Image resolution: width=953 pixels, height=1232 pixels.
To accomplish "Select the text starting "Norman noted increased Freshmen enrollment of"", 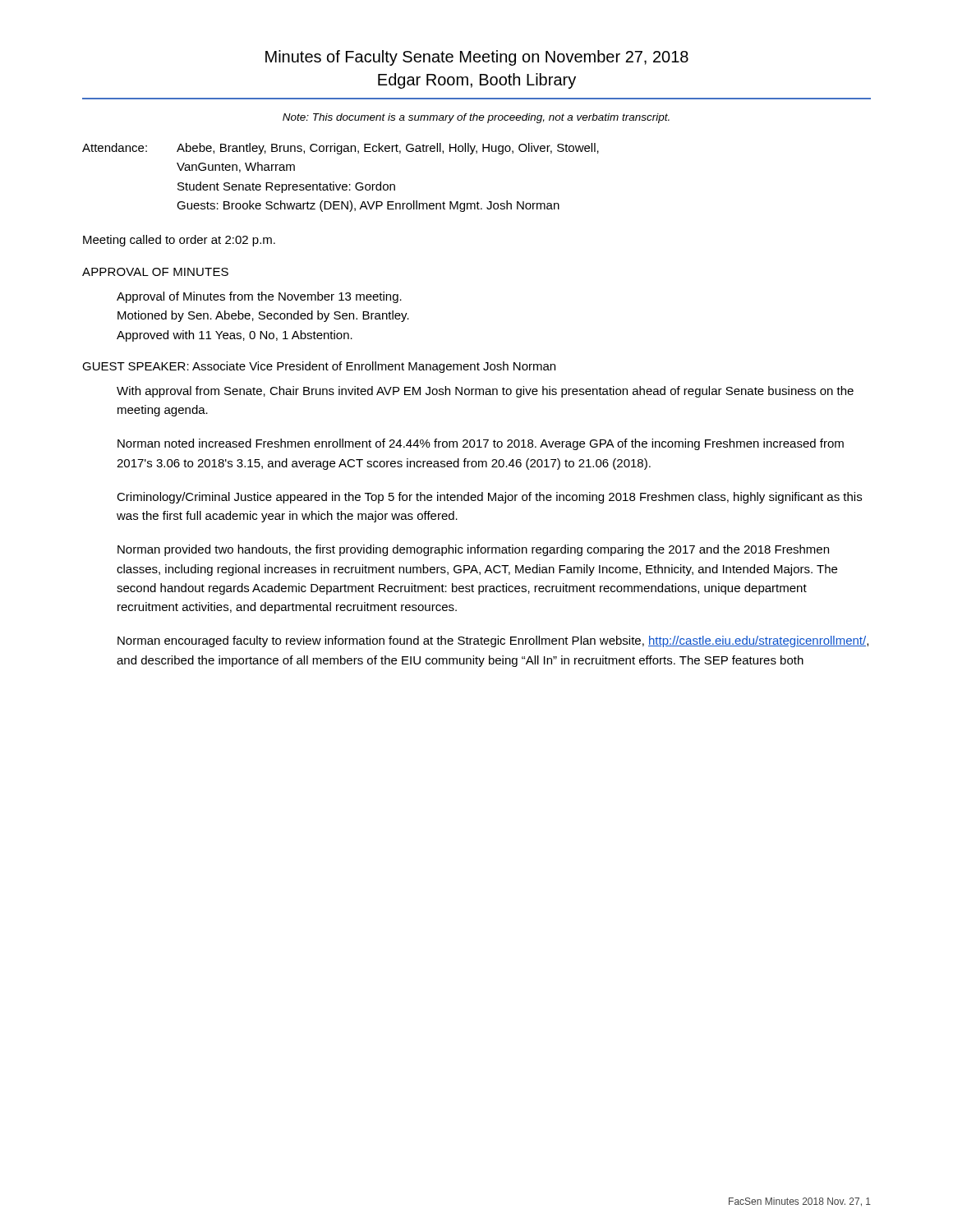I will tap(481, 453).
